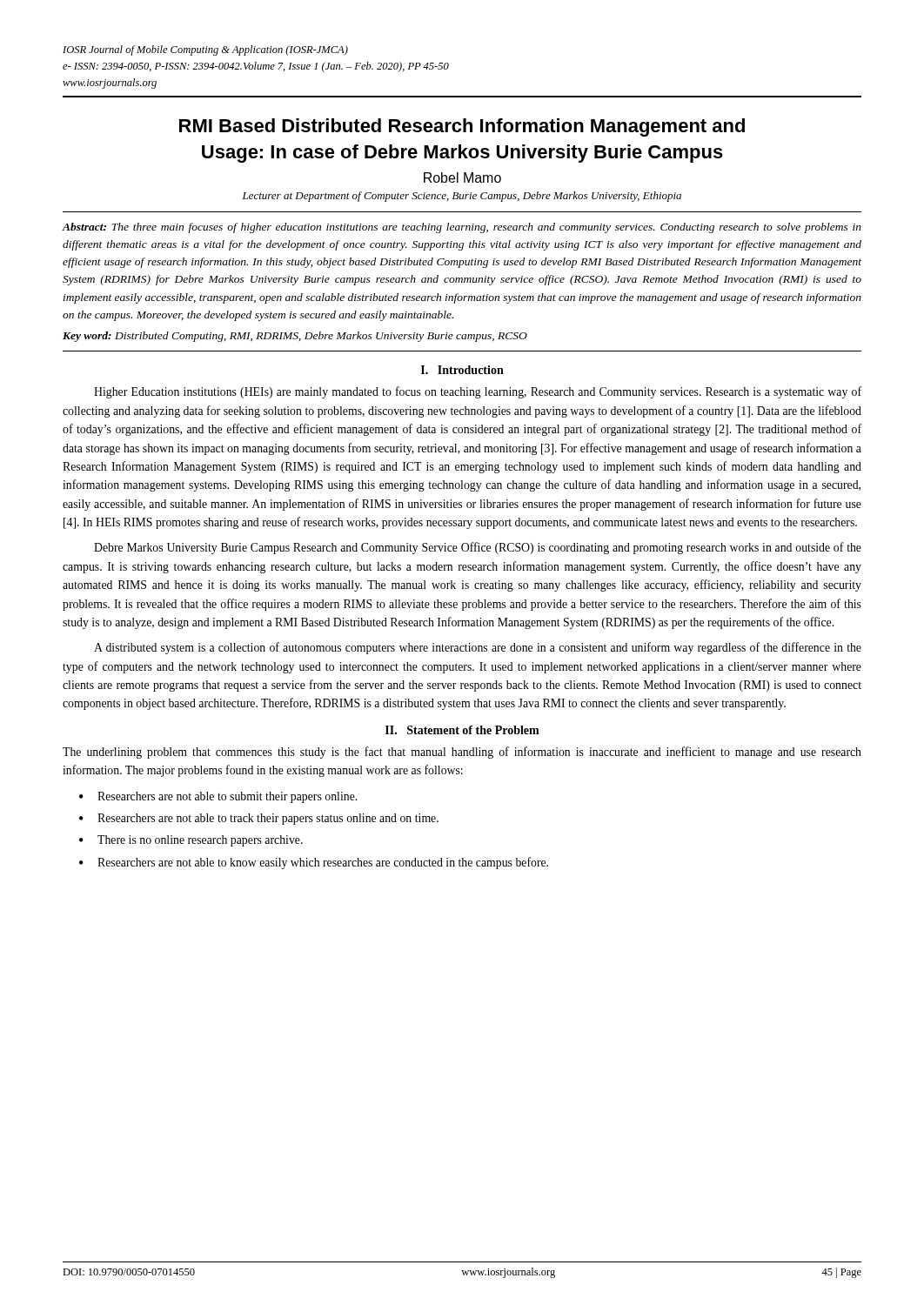924x1305 pixels.
Task: Locate the element starting "I. Introduction"
Action: pyautogui.click(x=462, y=370)
